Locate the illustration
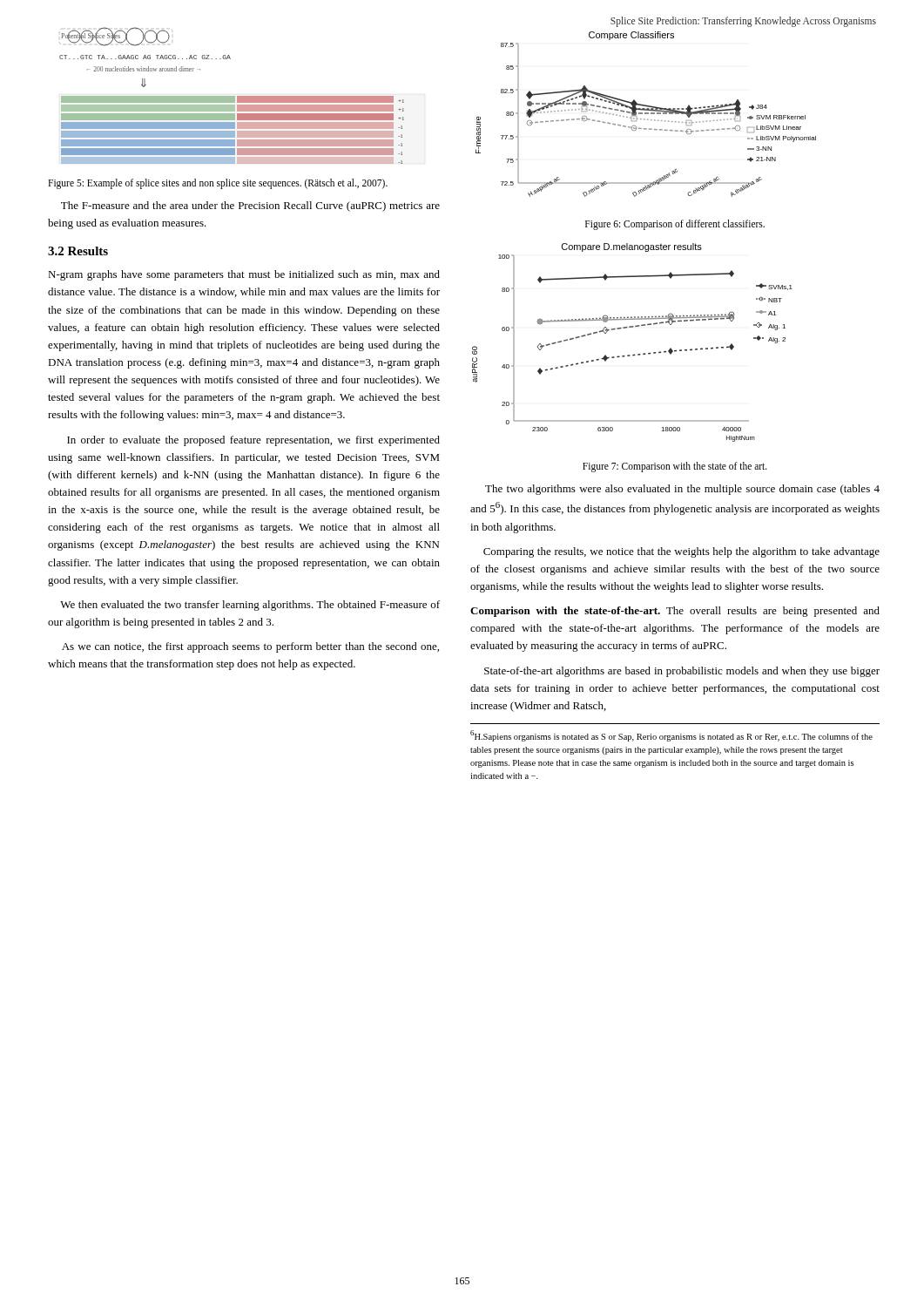Viewport: 924px width, 1307px height. (x=244, y=100)
